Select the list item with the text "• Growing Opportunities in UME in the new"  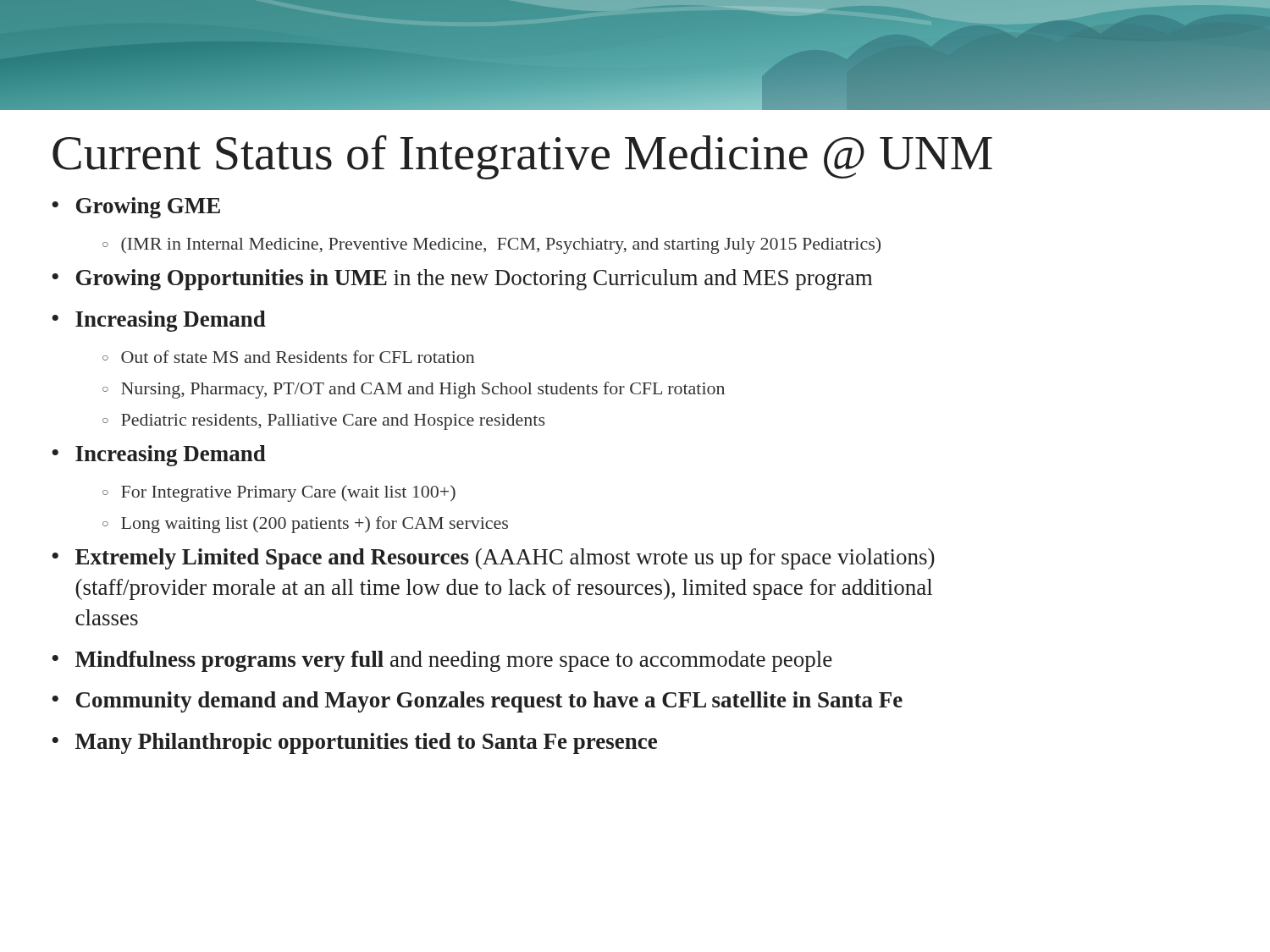635,278
